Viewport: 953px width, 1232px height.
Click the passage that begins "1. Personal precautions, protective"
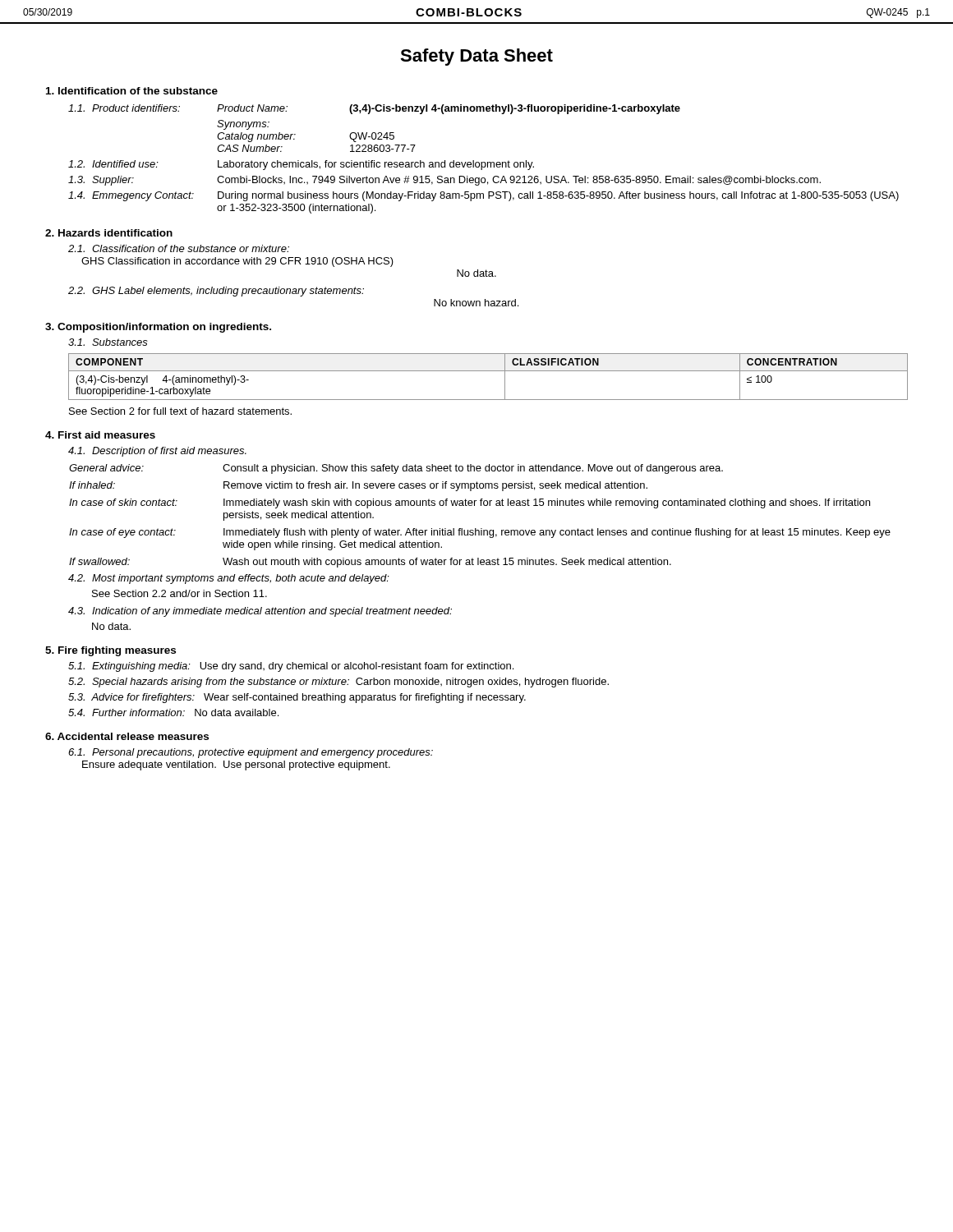point(251,758)
